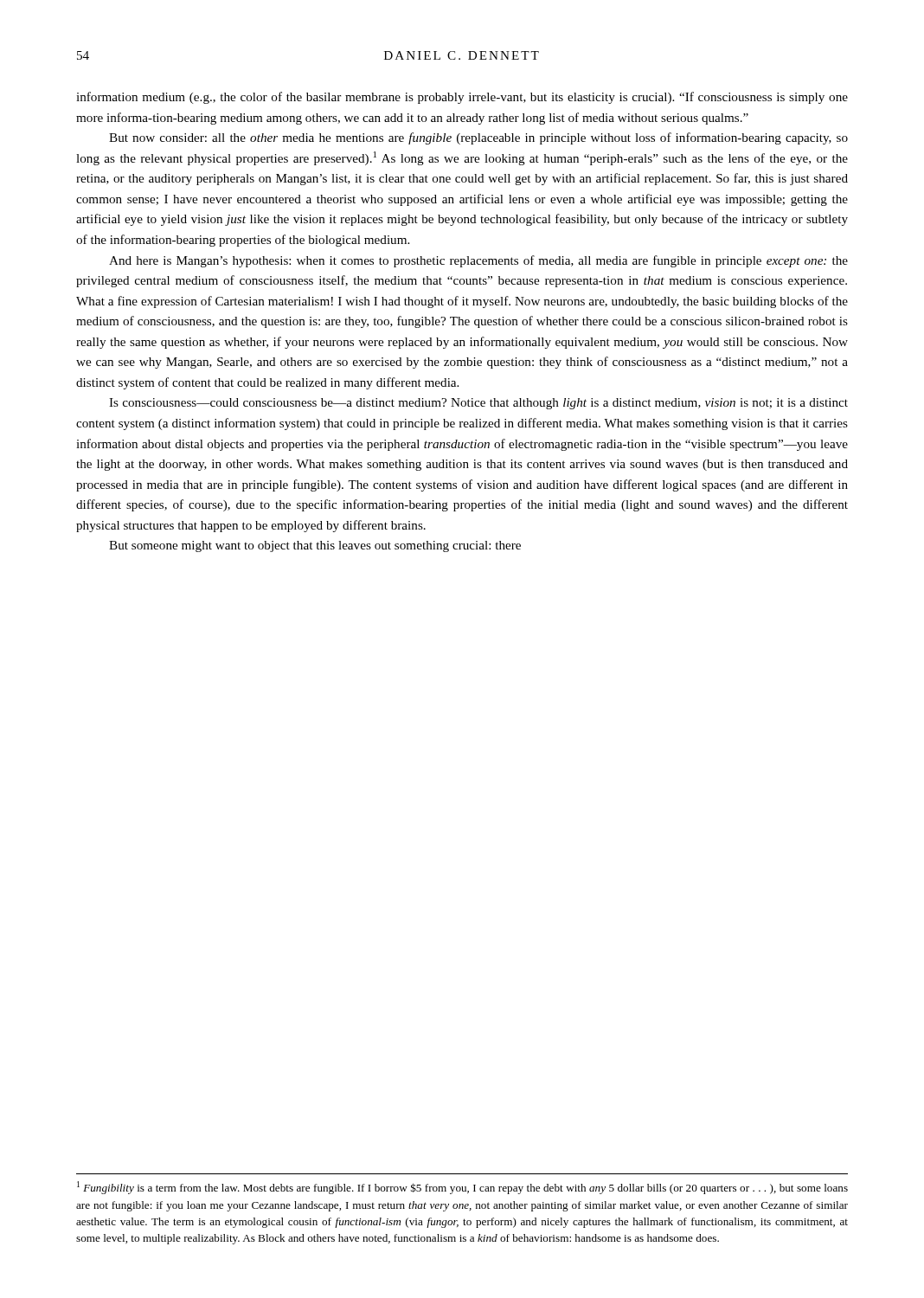Select the text block with the text "But someone might want to"
Image resolution: width=924 pixels, height=1298 pixels.
(x=462, y=545)
